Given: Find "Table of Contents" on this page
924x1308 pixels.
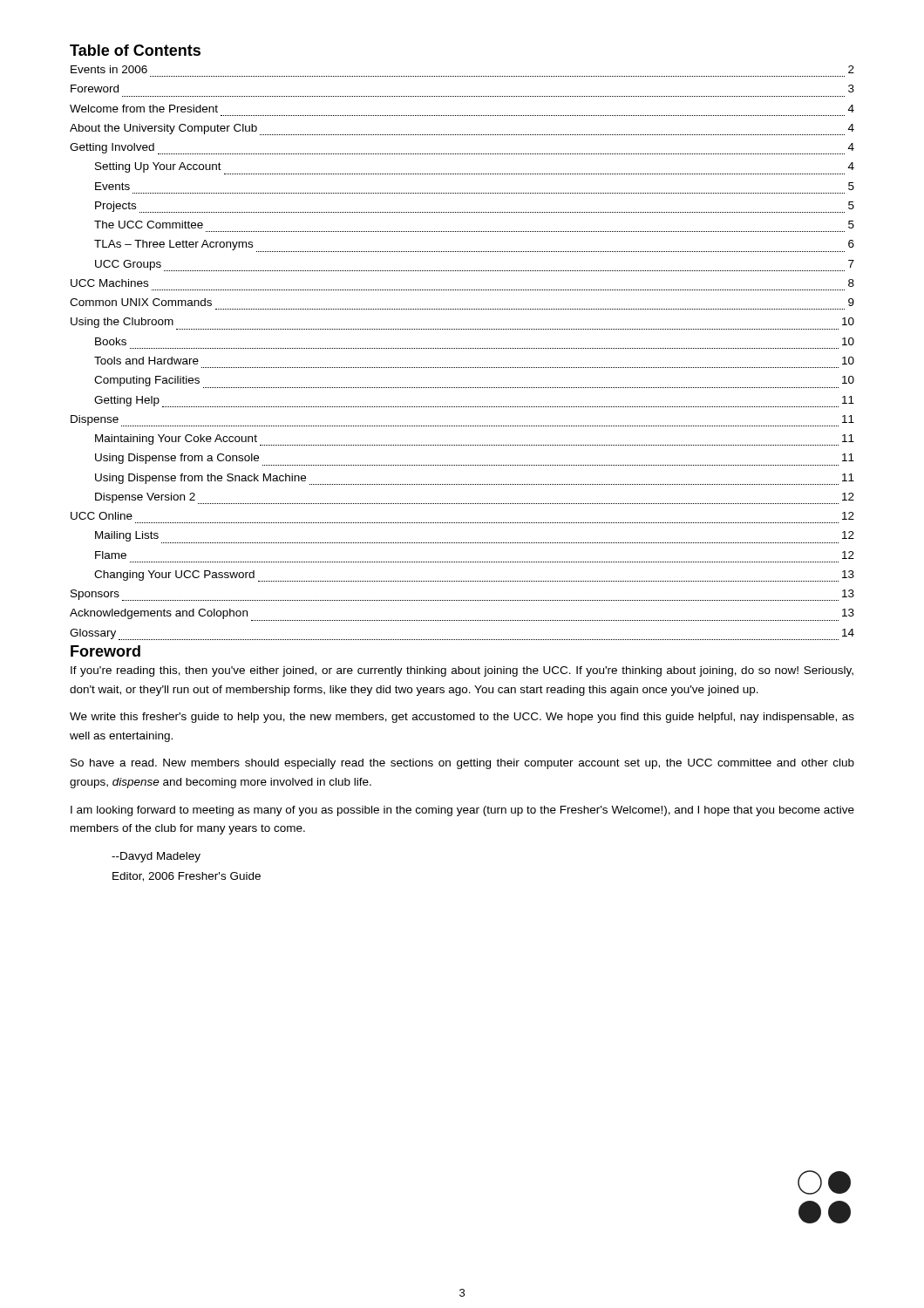Looking at the screenshot, I should (x=135, y=51).
